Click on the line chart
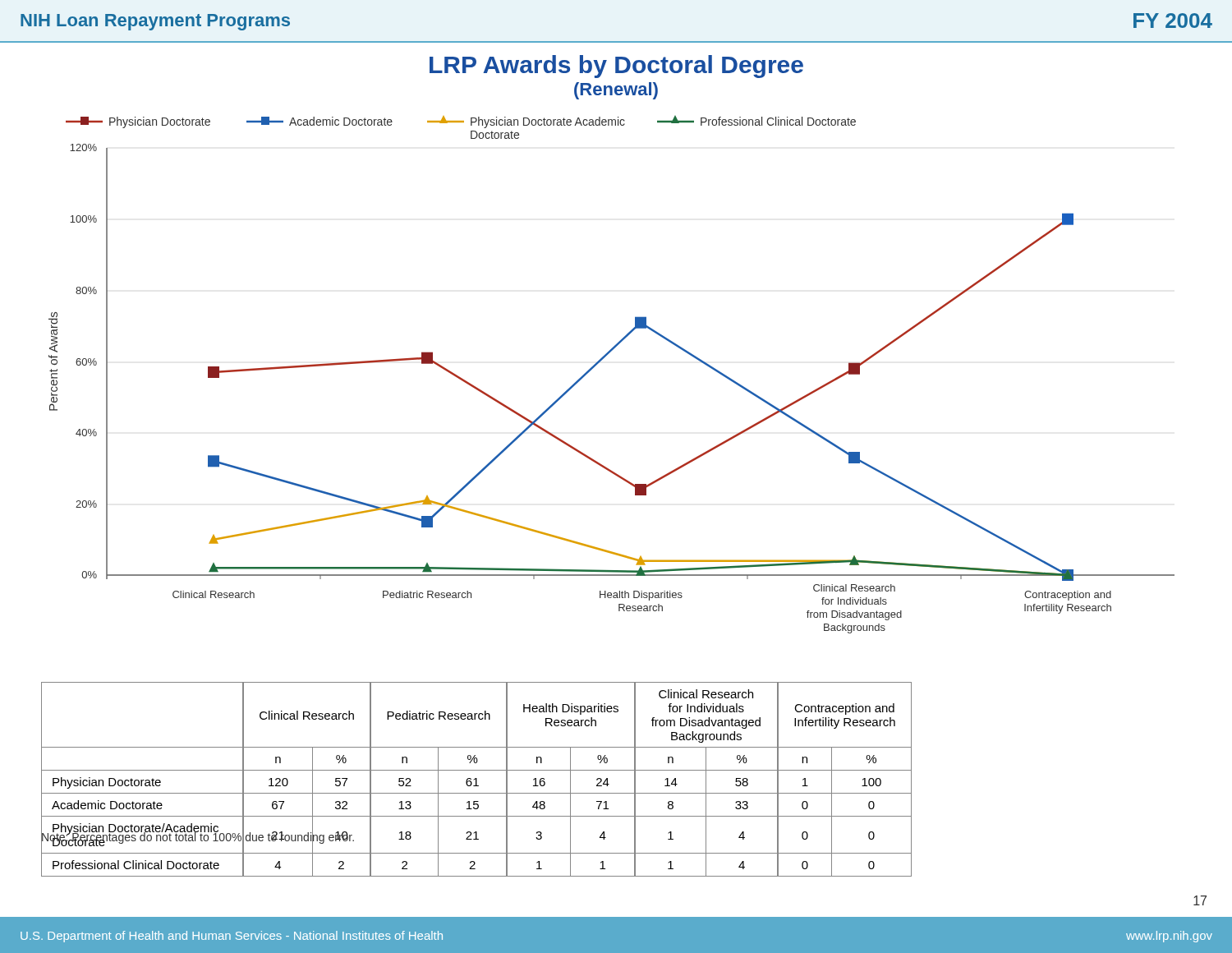This screenshot has width=1232, height=953. [x=616, y=386]
